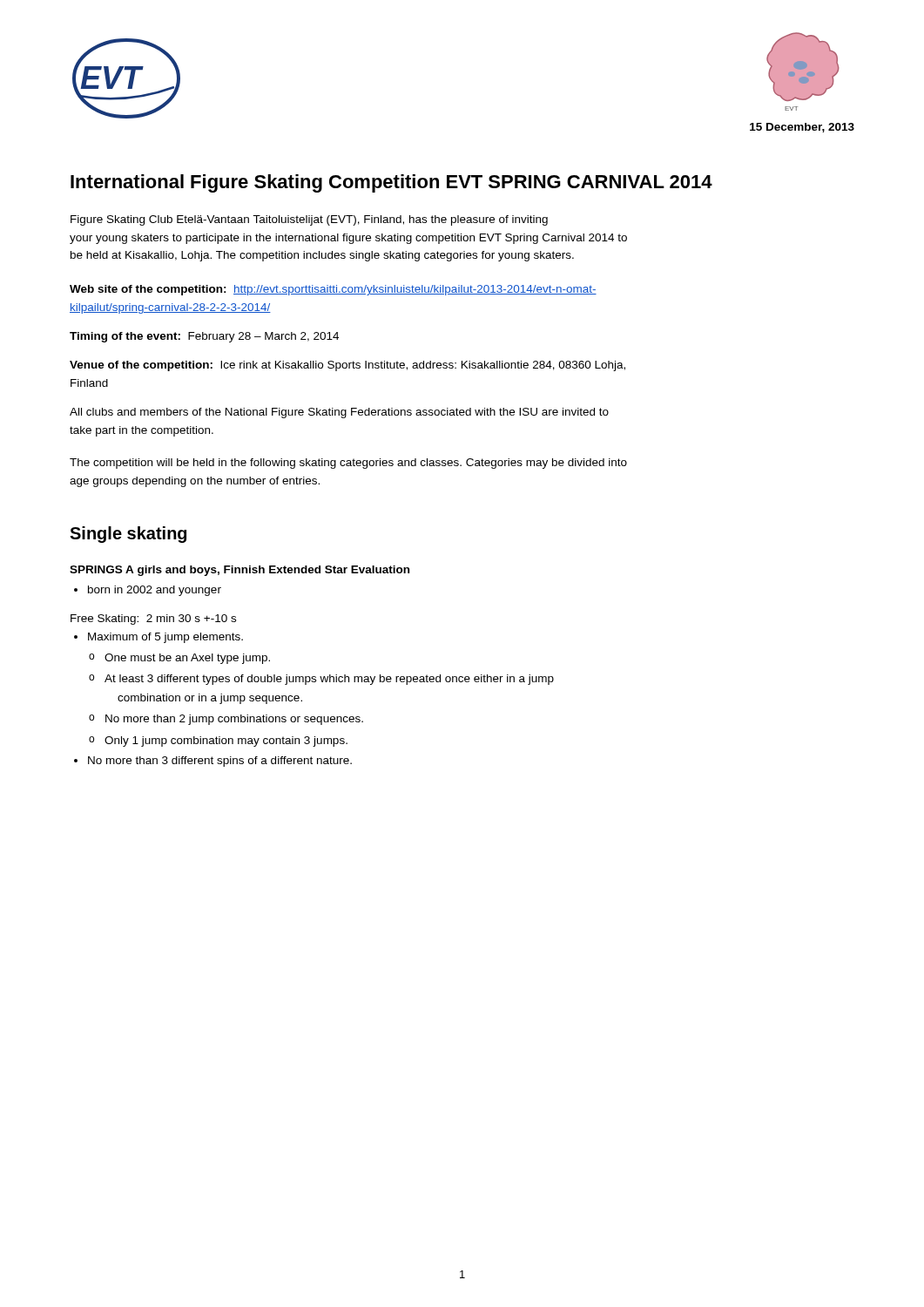This screenshot has width=924, height=1307.
Task: Select the block starting "Single skating"
Action: pos(129,533)
